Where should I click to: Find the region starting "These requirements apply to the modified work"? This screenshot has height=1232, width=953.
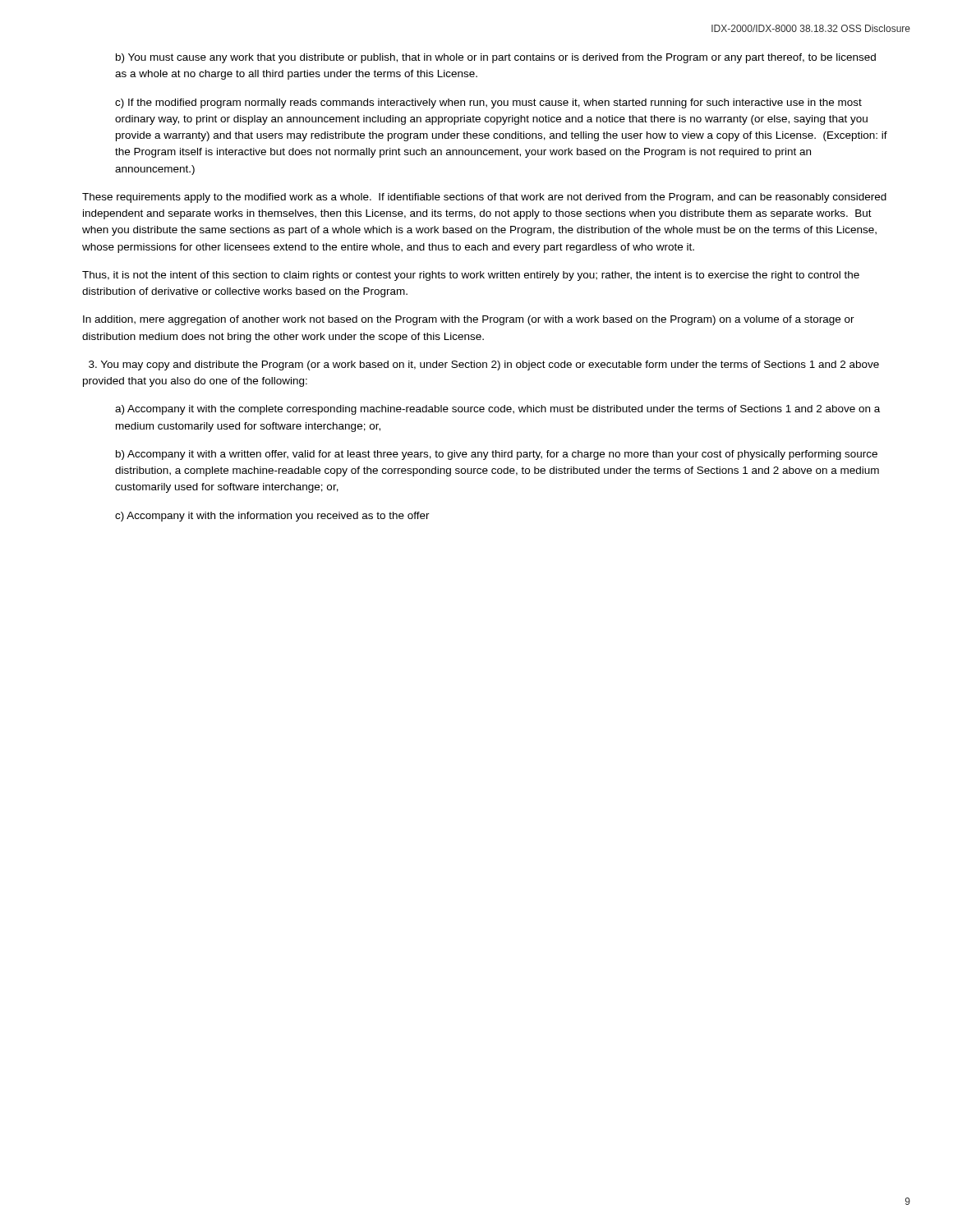point(484,221)
